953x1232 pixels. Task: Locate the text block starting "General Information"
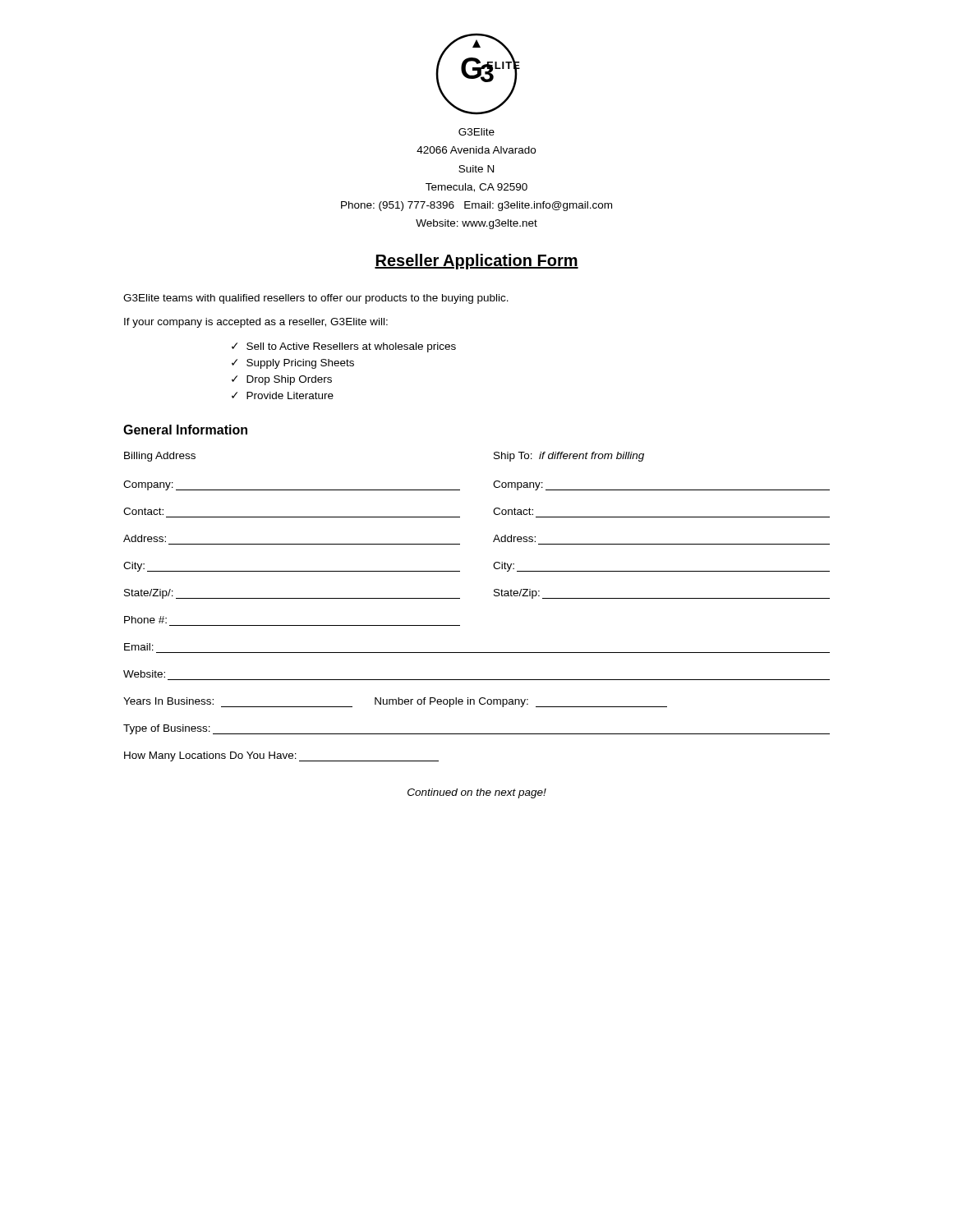pos(186,430)
